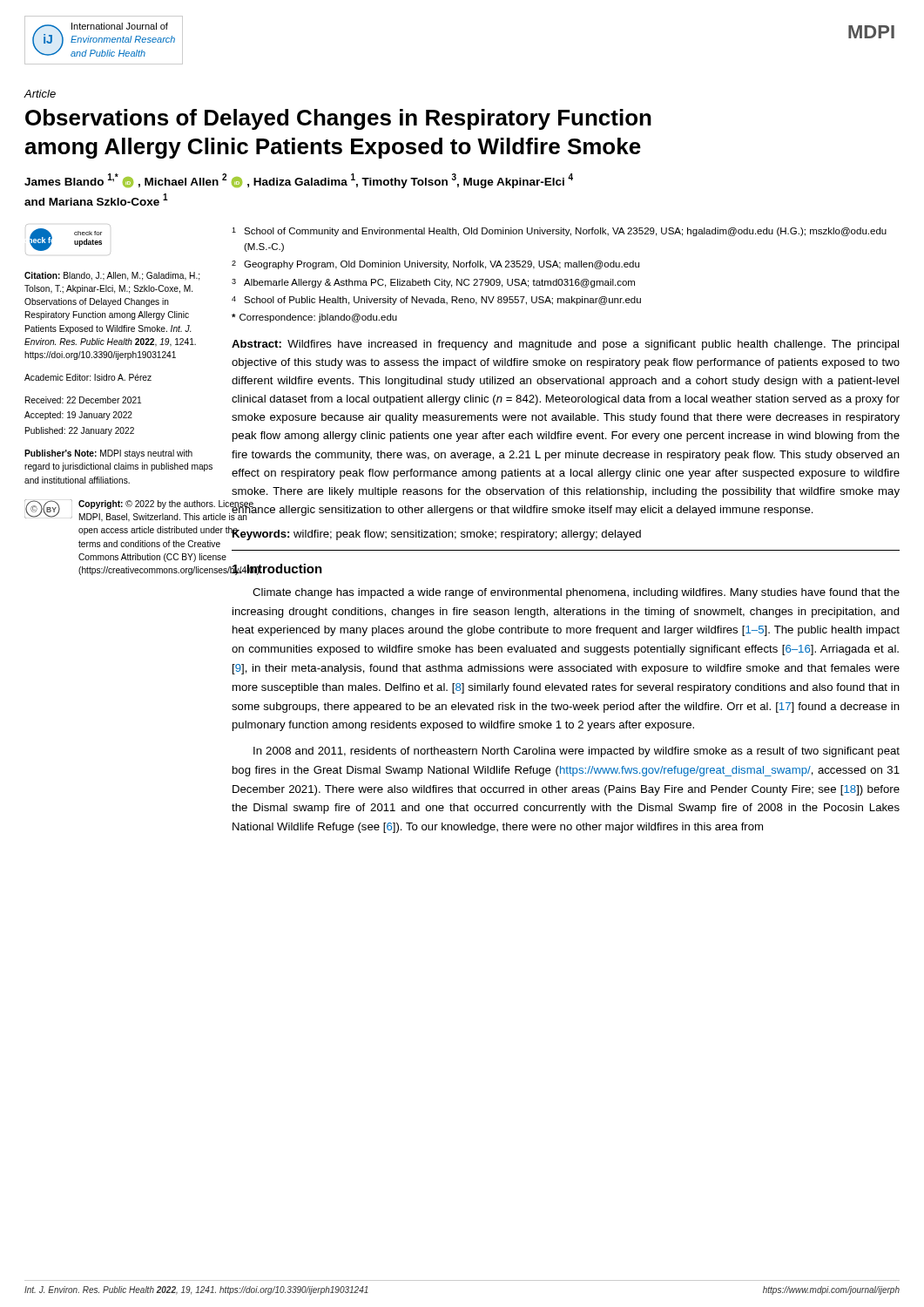924x1307 pixels.
Task: Find the text block that reads "1 School of Community and"
Action: point(566,274)
